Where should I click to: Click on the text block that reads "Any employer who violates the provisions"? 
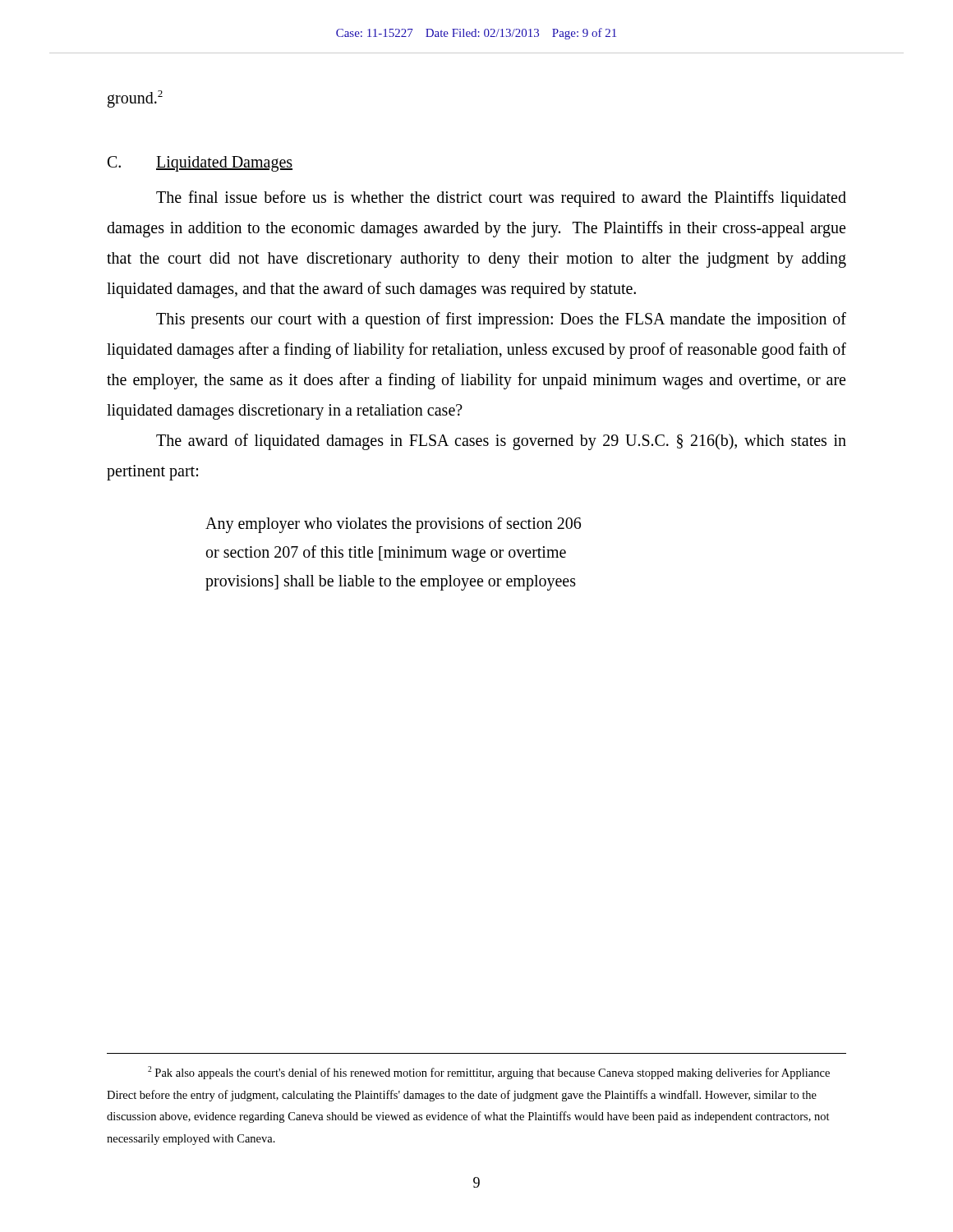pos(393,552)
